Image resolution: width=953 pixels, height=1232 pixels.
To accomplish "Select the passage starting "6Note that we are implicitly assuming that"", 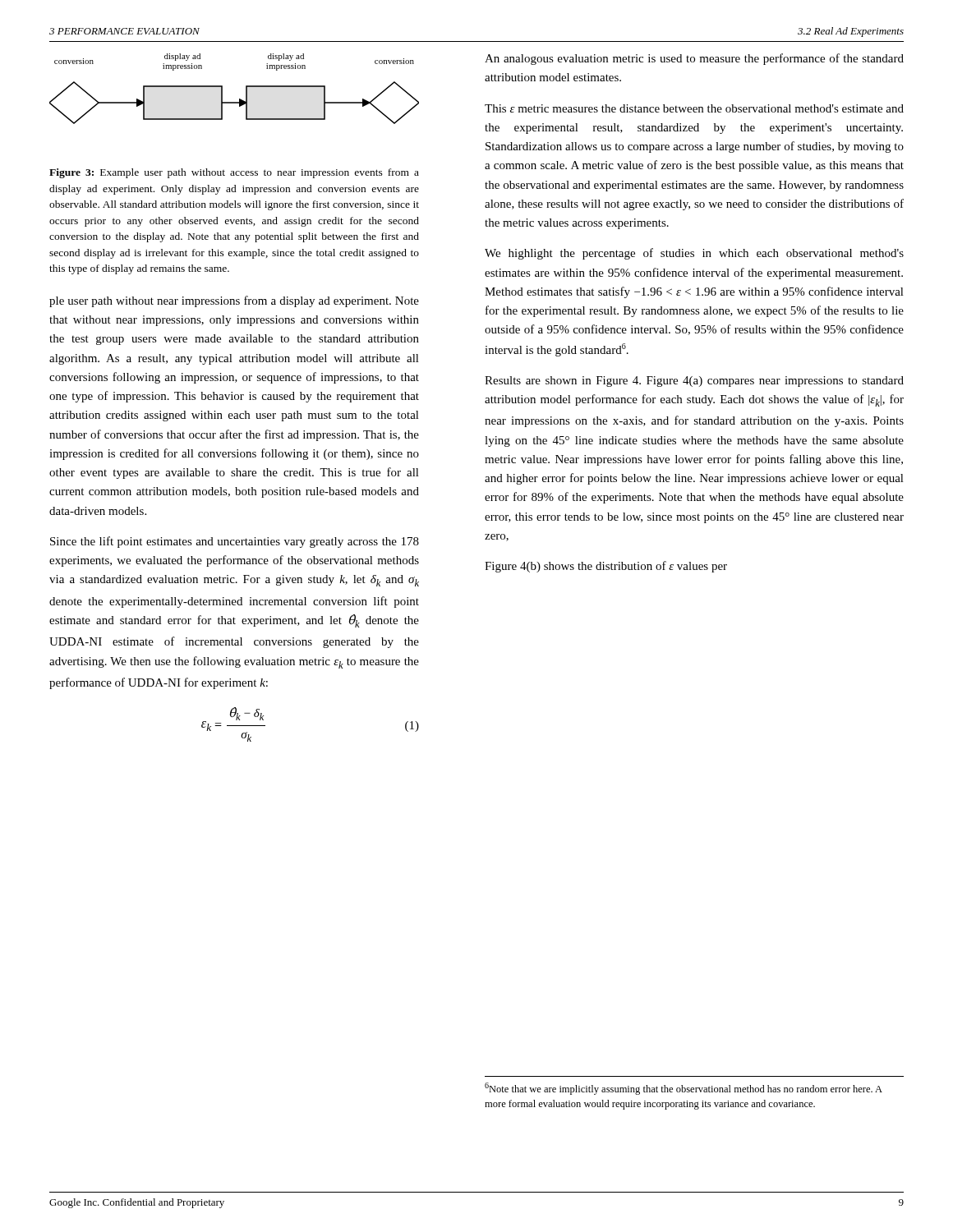I will [x=684, y=1095].
